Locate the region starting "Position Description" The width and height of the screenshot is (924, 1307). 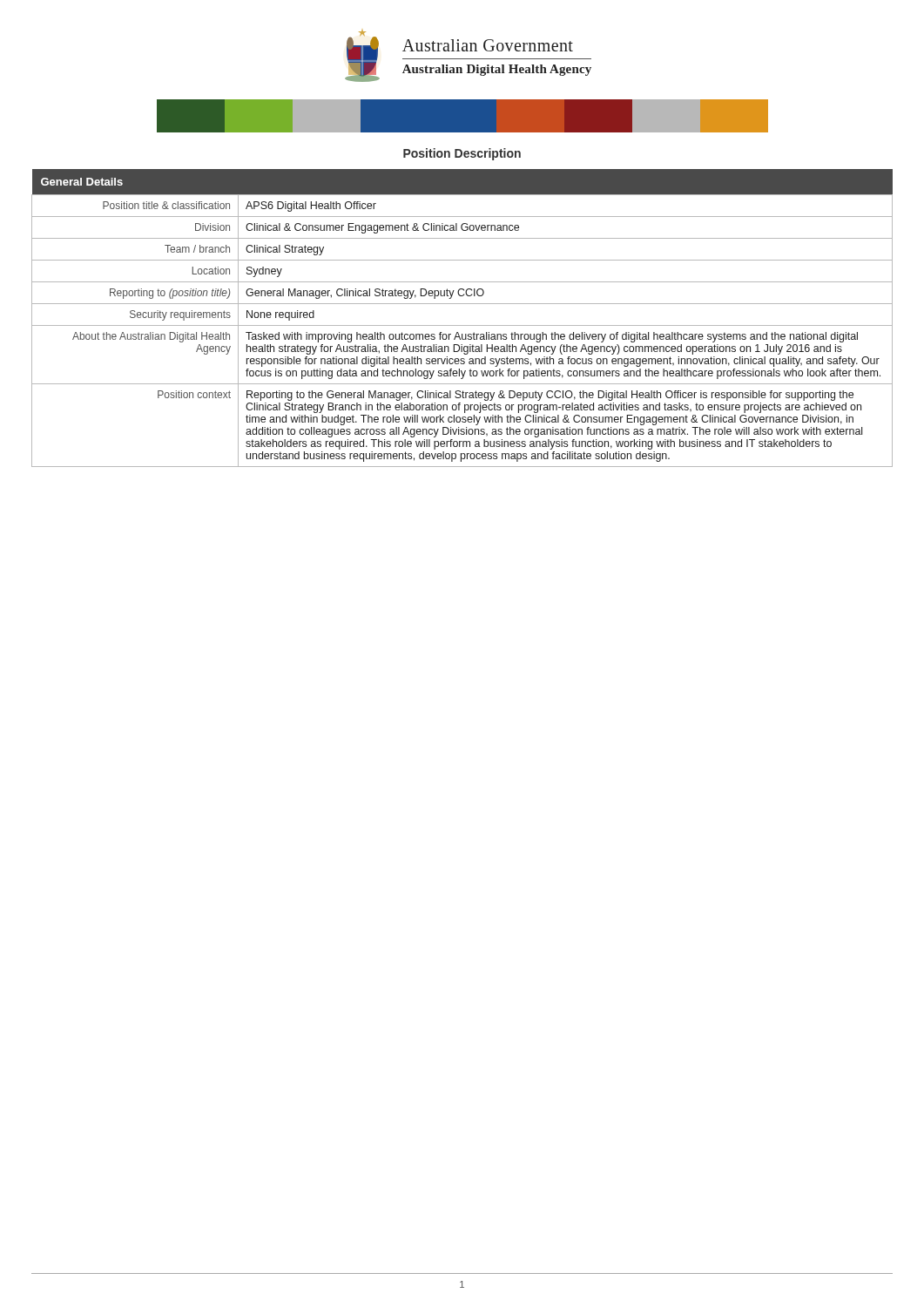tap(462, 153)
